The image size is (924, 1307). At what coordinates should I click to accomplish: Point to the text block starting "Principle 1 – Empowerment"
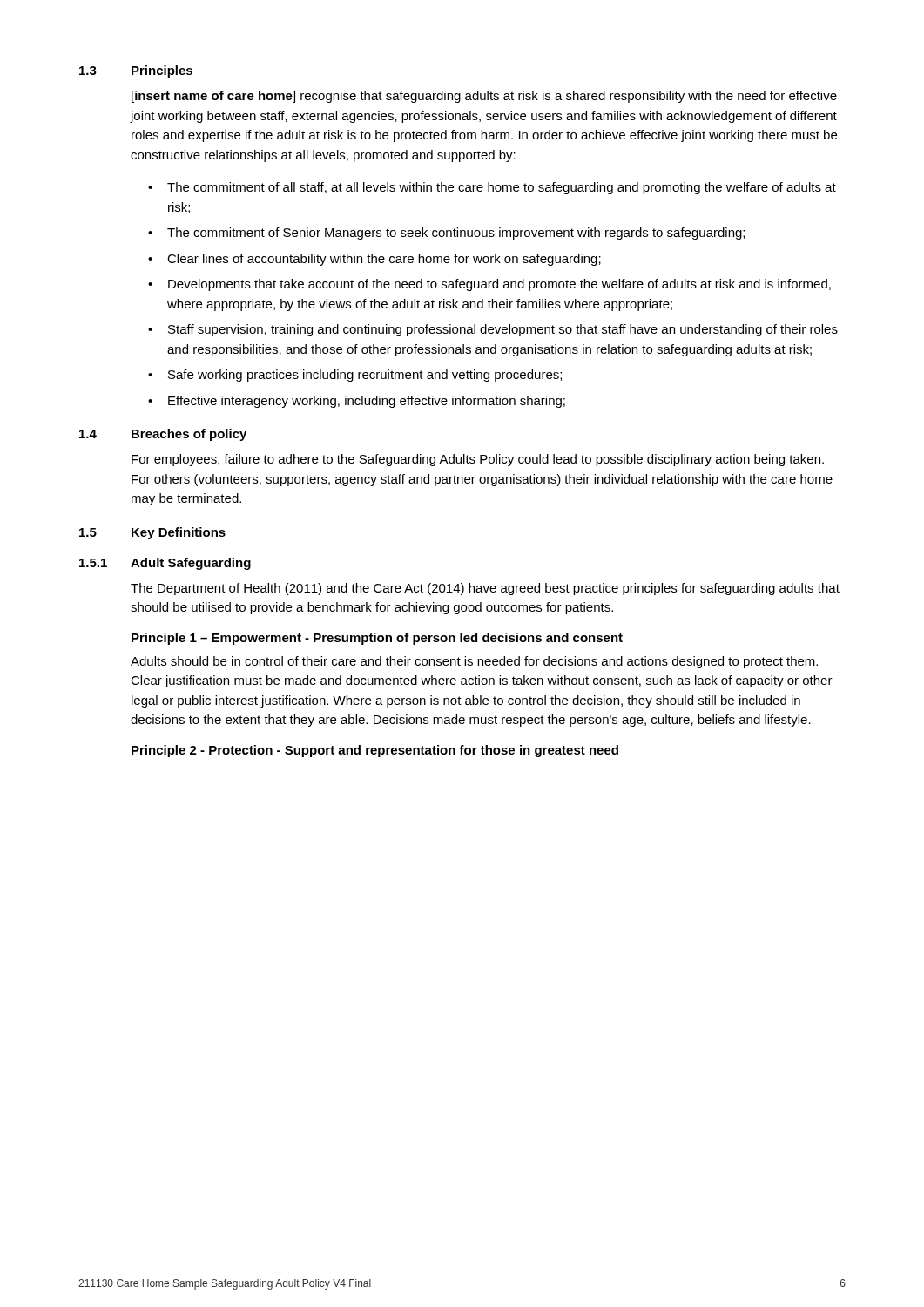377,637
